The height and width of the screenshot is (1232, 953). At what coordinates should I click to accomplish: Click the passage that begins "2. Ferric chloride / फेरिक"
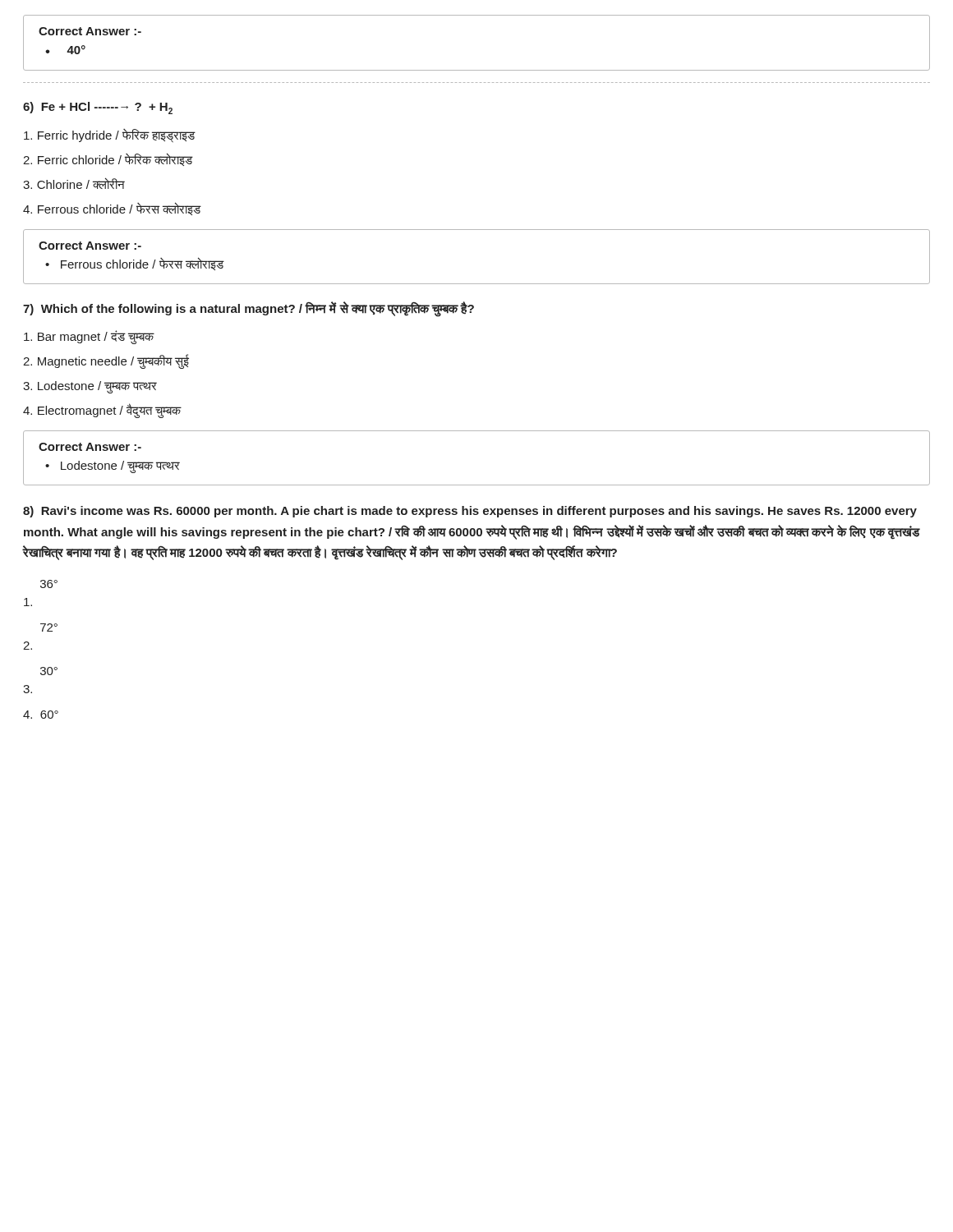click(x=108, y=160)
